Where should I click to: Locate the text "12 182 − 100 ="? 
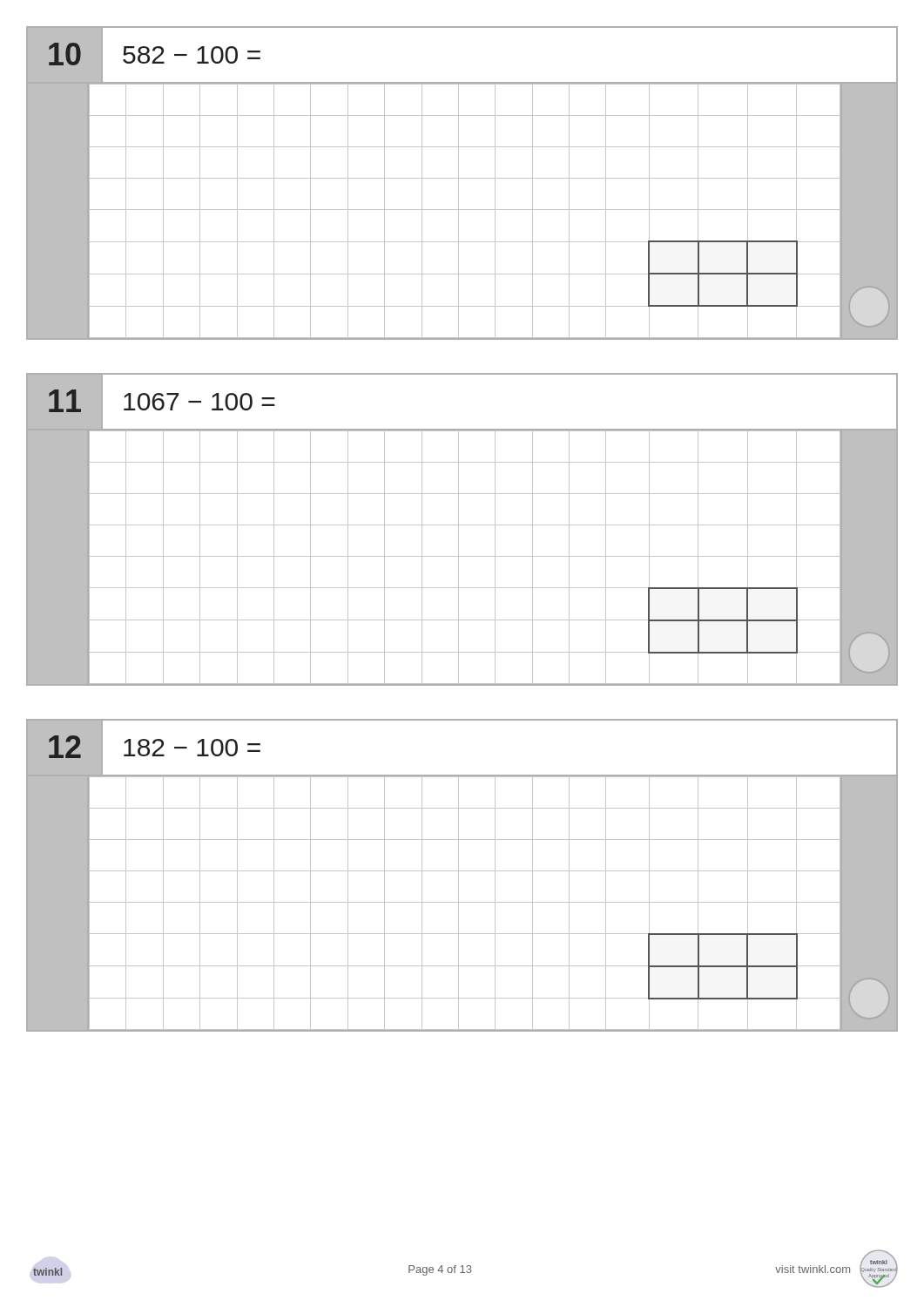tap(462, 875)
